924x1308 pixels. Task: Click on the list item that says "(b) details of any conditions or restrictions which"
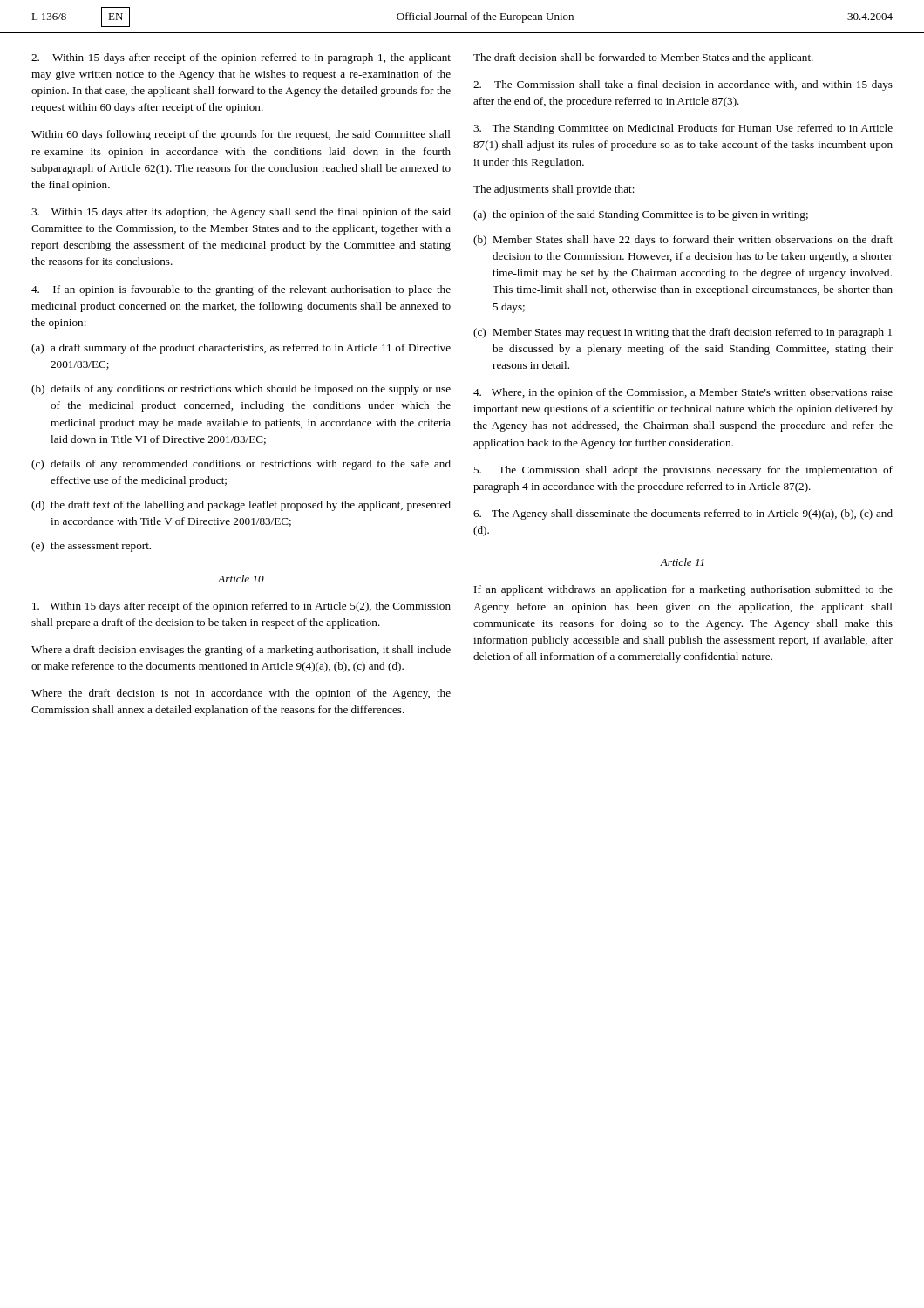(x=241, y=414)
